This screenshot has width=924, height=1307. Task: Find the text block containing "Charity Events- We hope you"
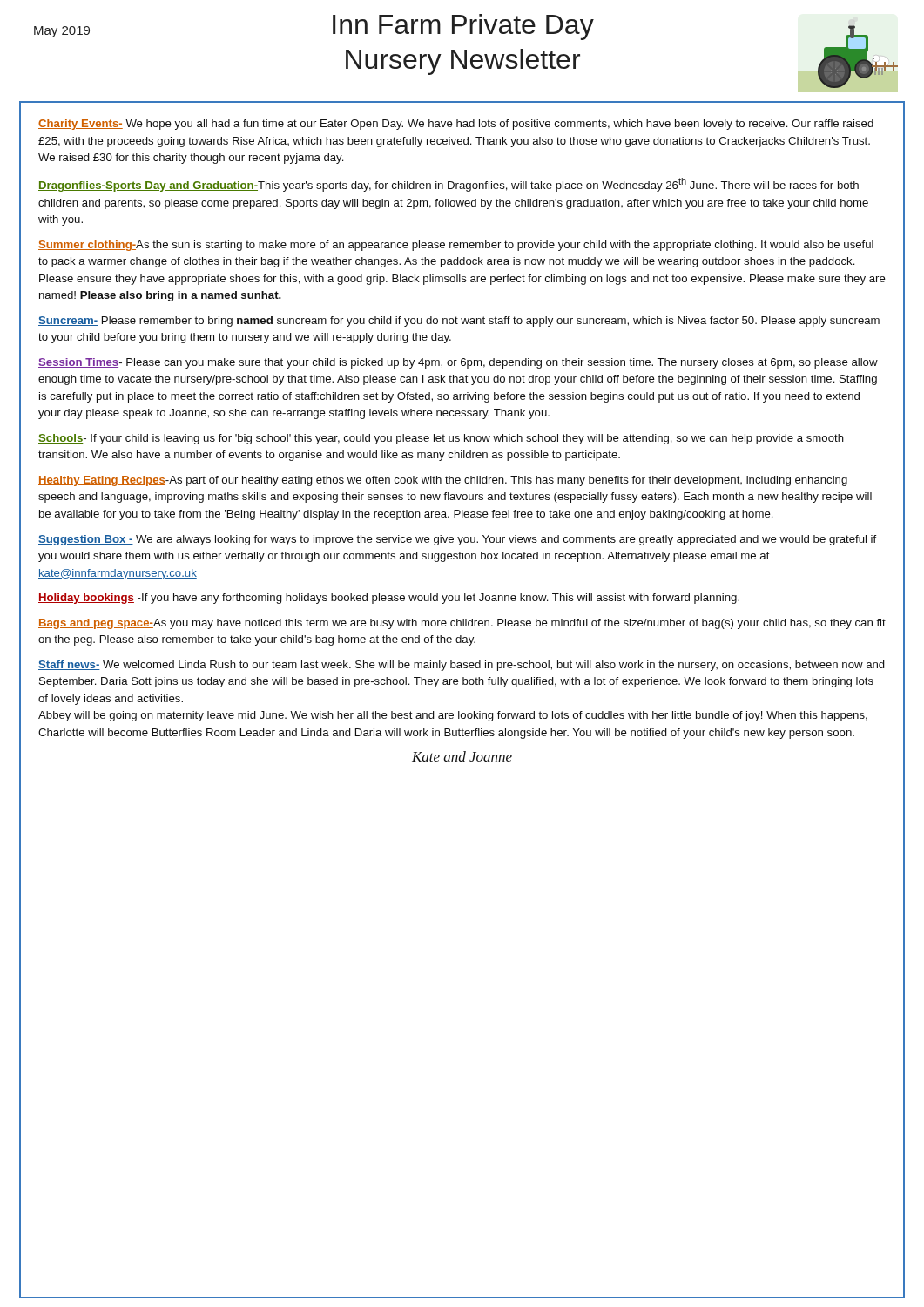456,140
